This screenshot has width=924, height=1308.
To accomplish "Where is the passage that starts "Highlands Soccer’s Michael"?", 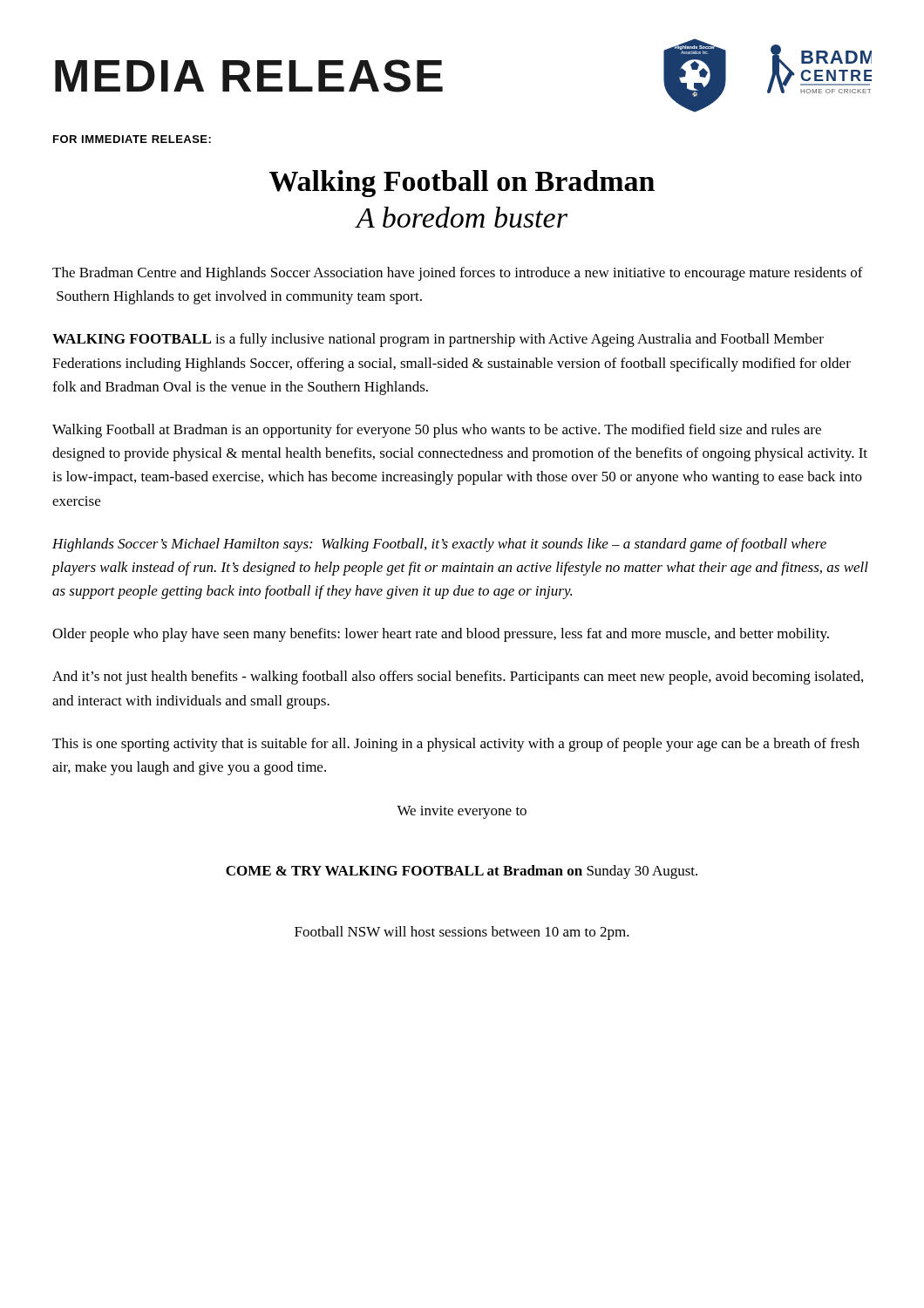I will tap(460, 567).
